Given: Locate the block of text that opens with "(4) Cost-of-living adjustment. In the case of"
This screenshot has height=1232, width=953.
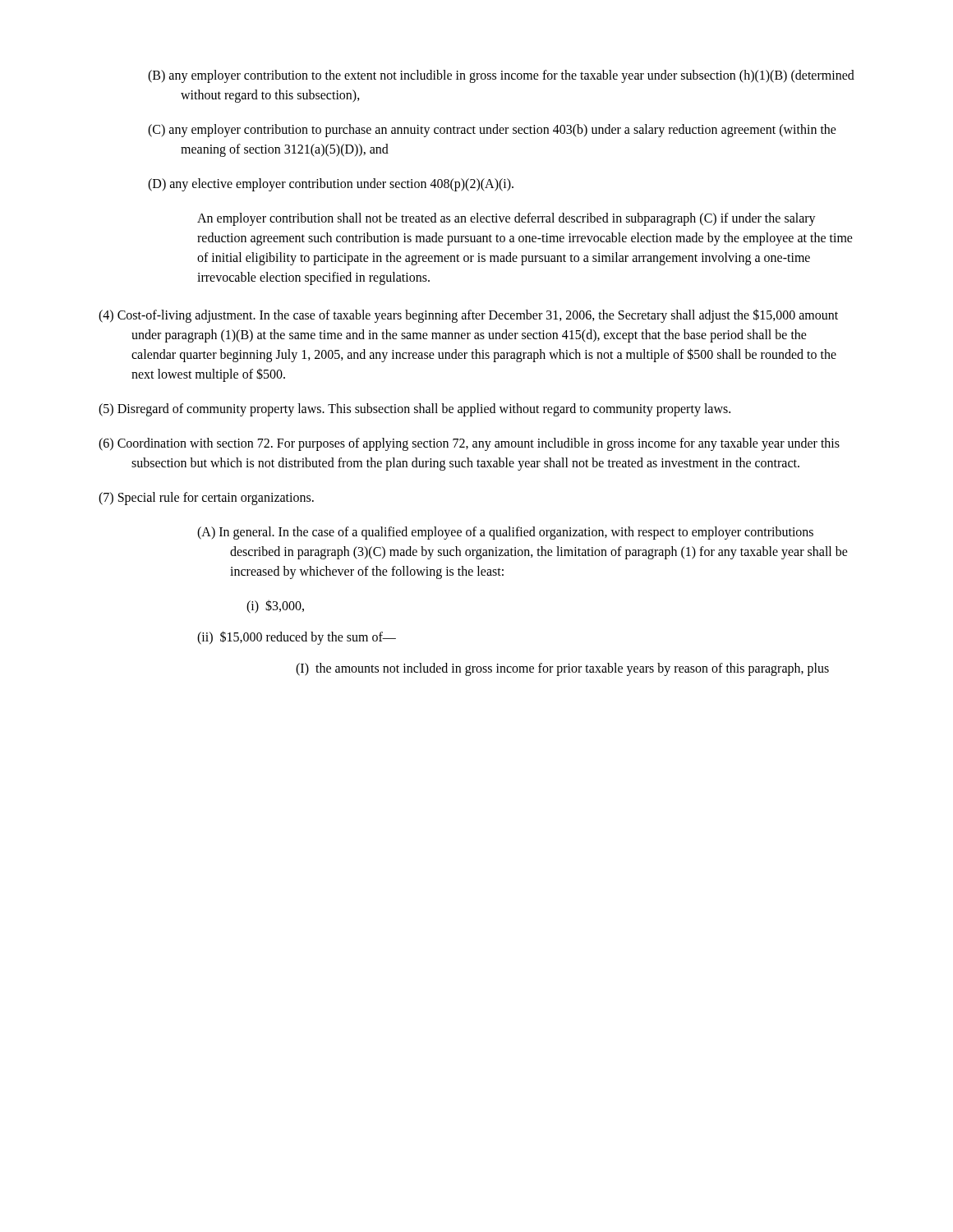Looking at the screenshot, I should [x=476, y=345].
